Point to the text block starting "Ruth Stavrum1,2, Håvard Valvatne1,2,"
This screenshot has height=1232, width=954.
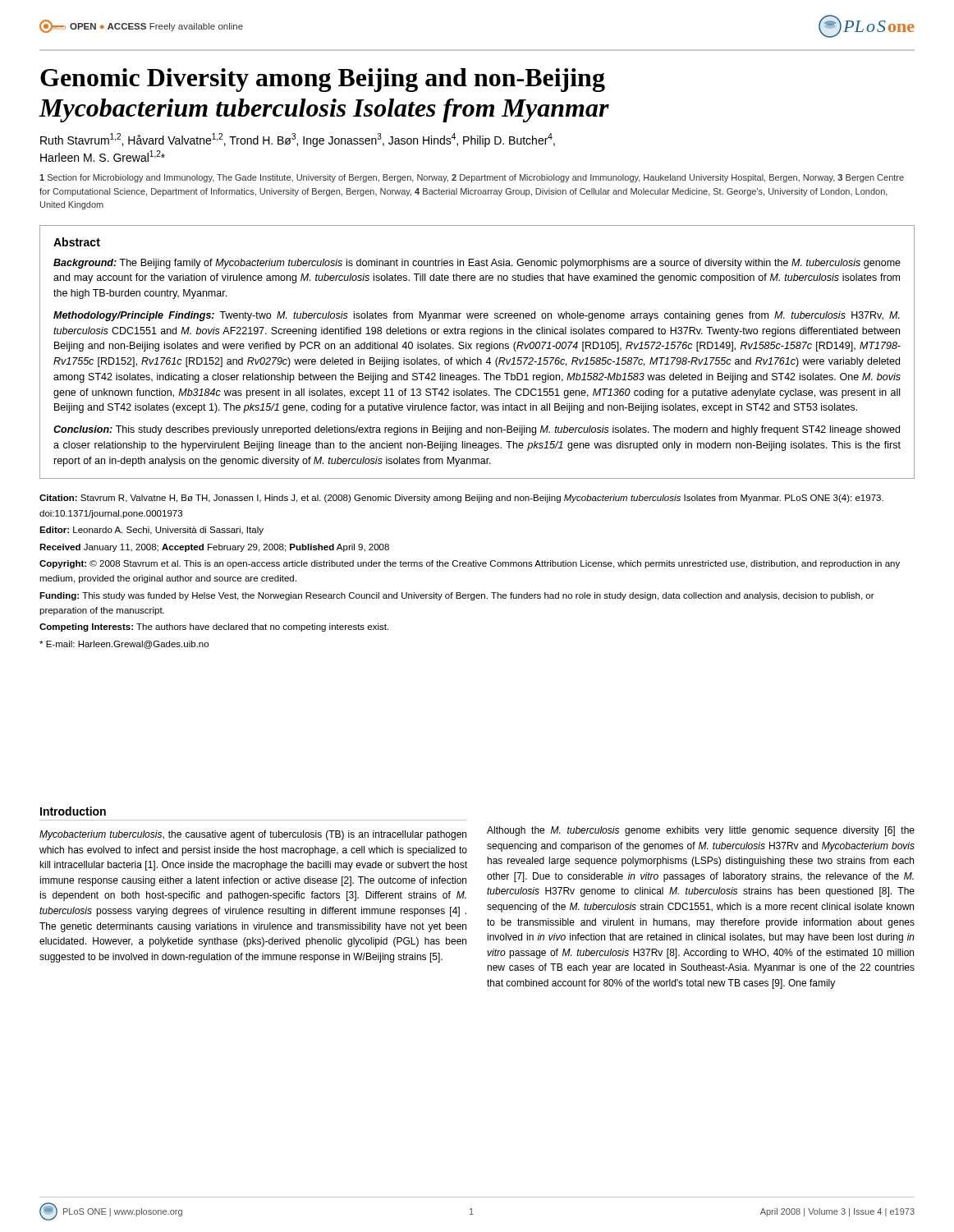point(298,148)
